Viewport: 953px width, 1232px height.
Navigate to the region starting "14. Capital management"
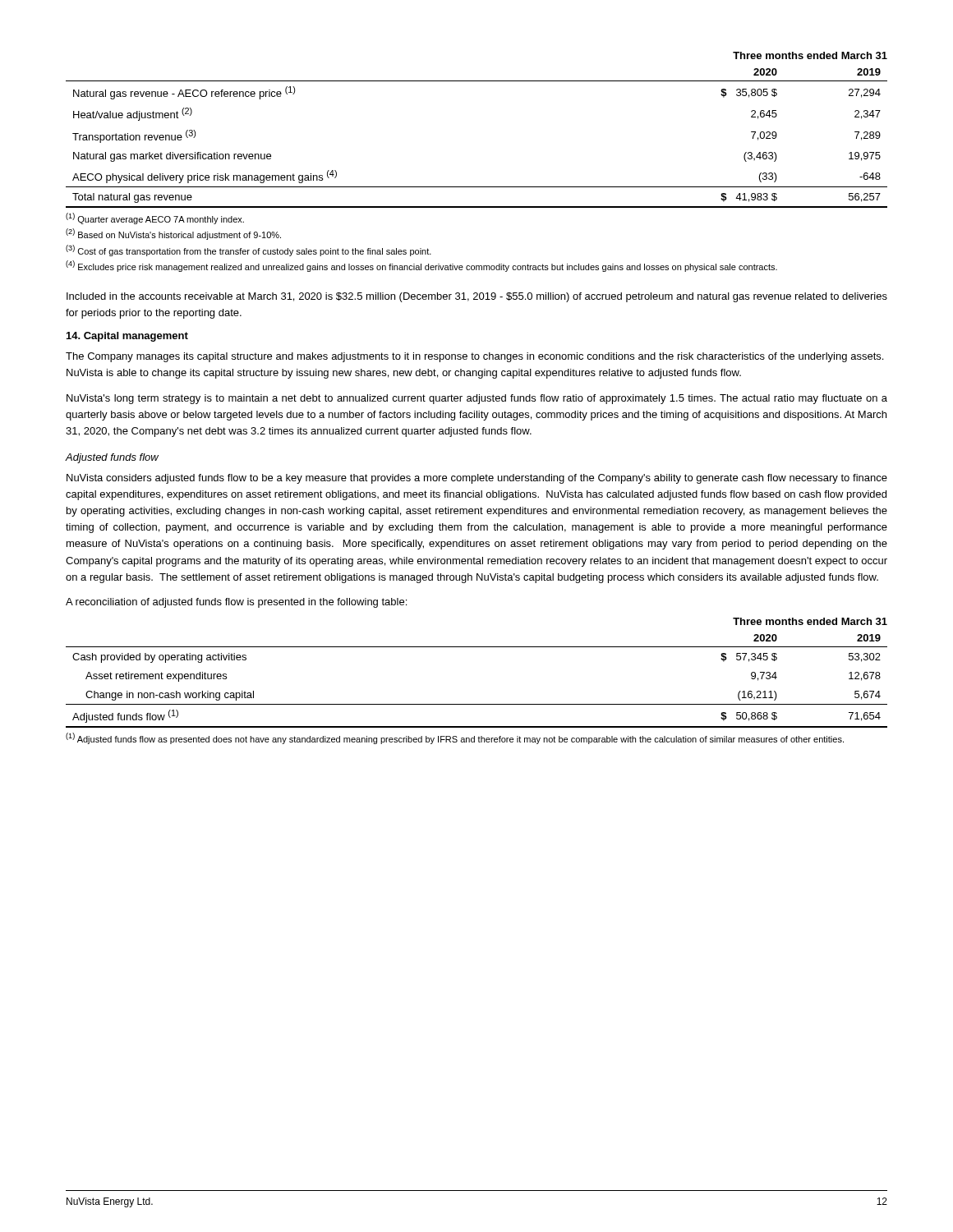click(x=127, y=336)
